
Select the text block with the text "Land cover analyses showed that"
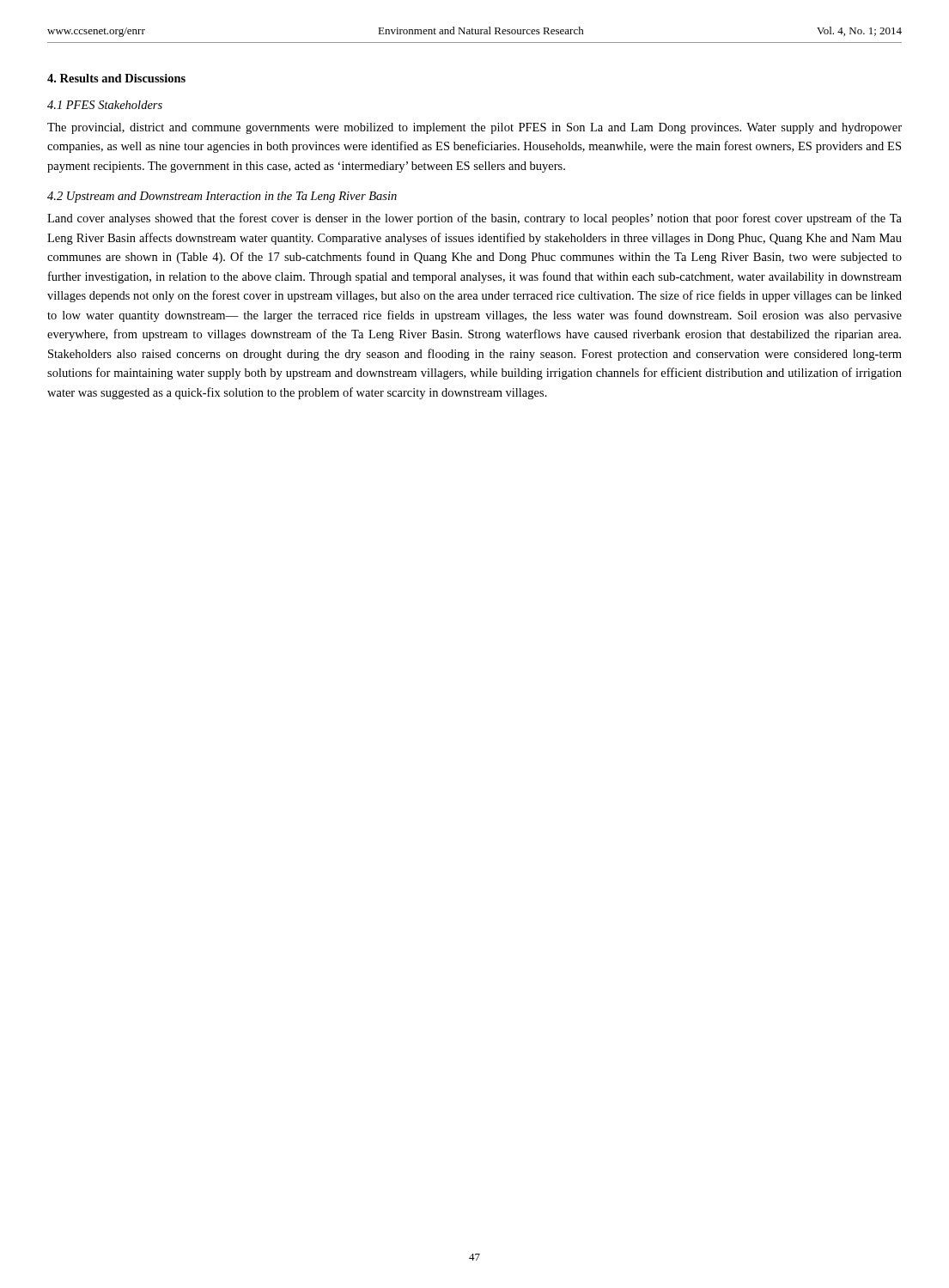click(x=474, y=305)
